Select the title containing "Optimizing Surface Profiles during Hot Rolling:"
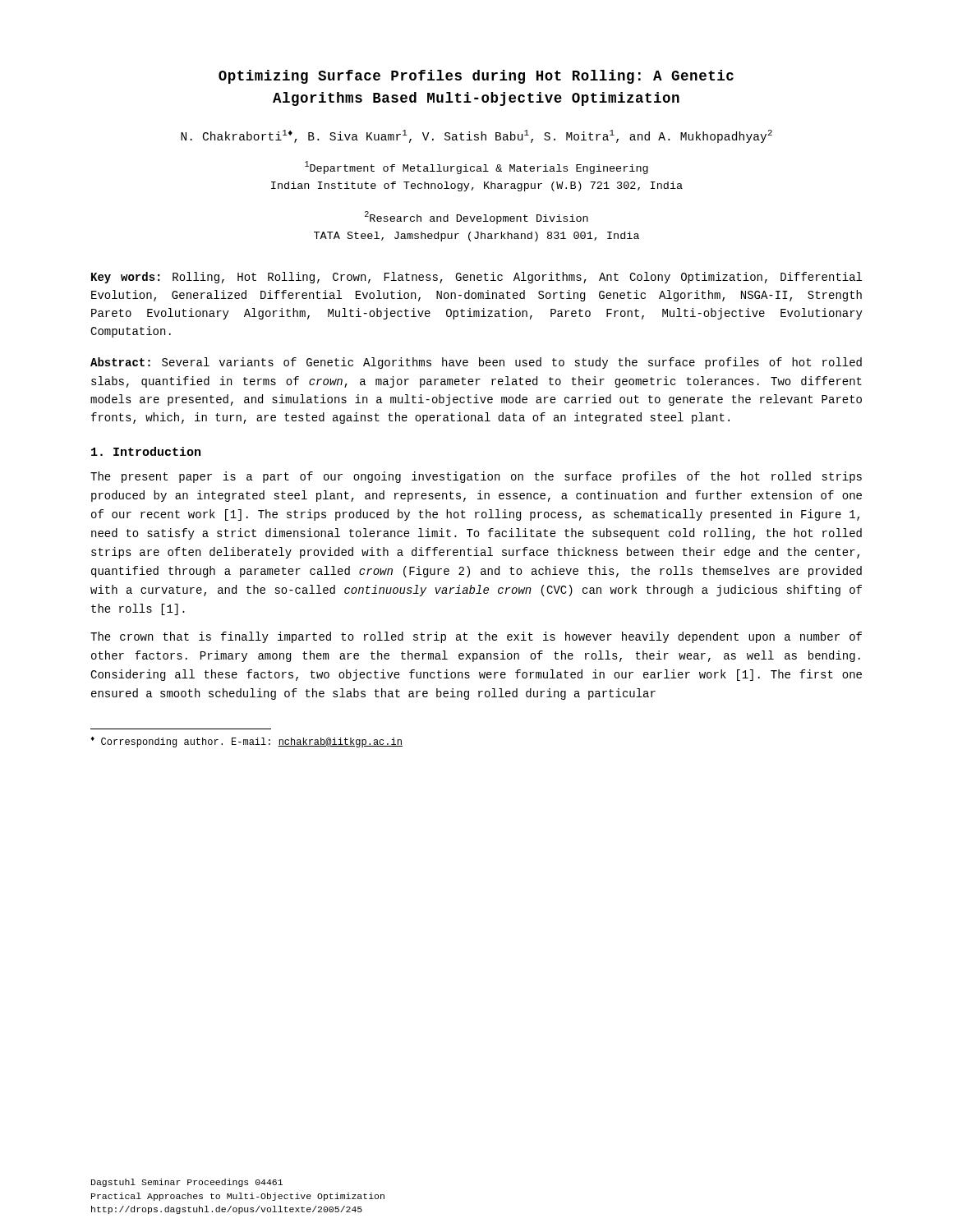 (x=476, y=88)
